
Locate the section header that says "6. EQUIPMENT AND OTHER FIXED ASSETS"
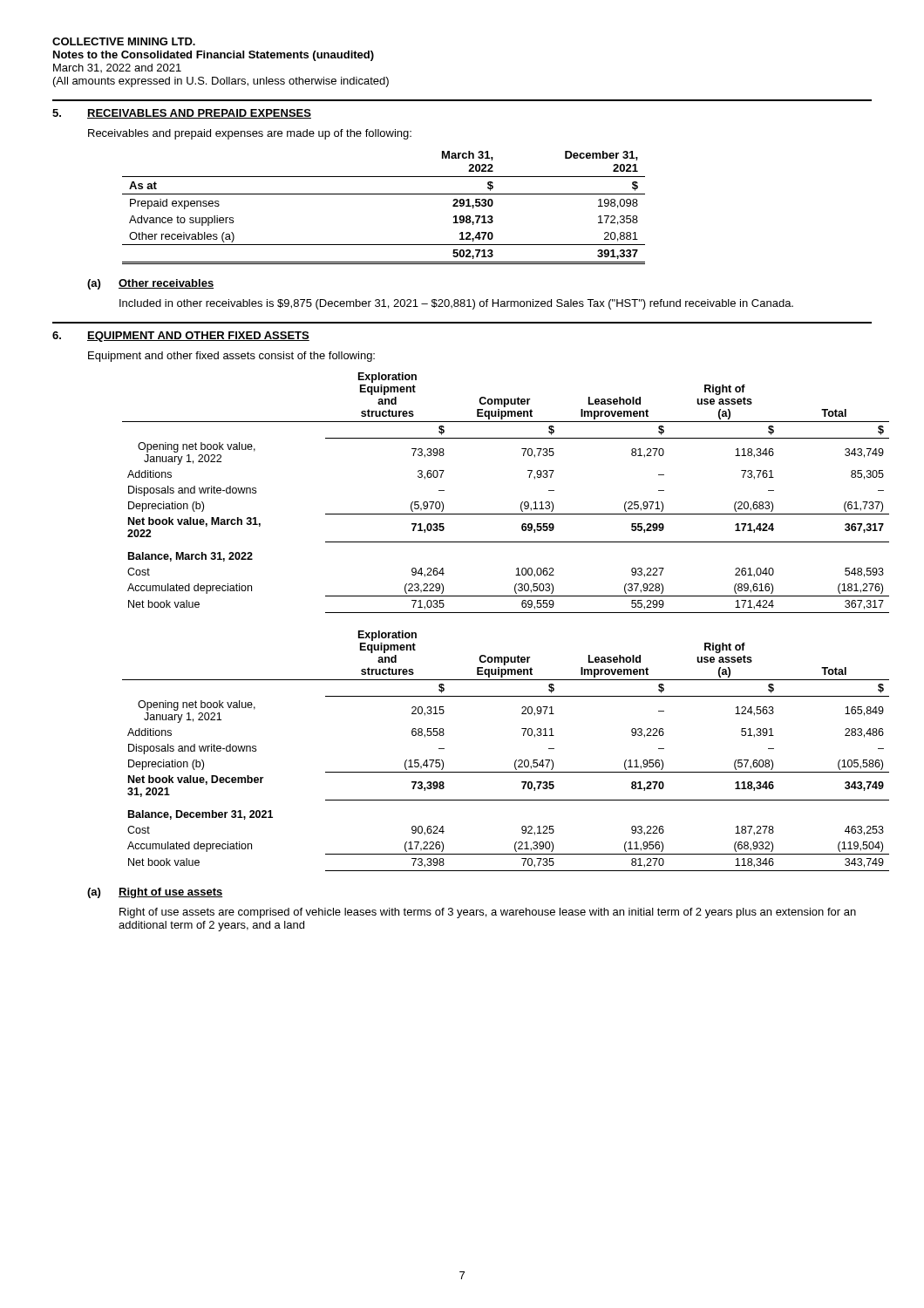click(181, 335)
